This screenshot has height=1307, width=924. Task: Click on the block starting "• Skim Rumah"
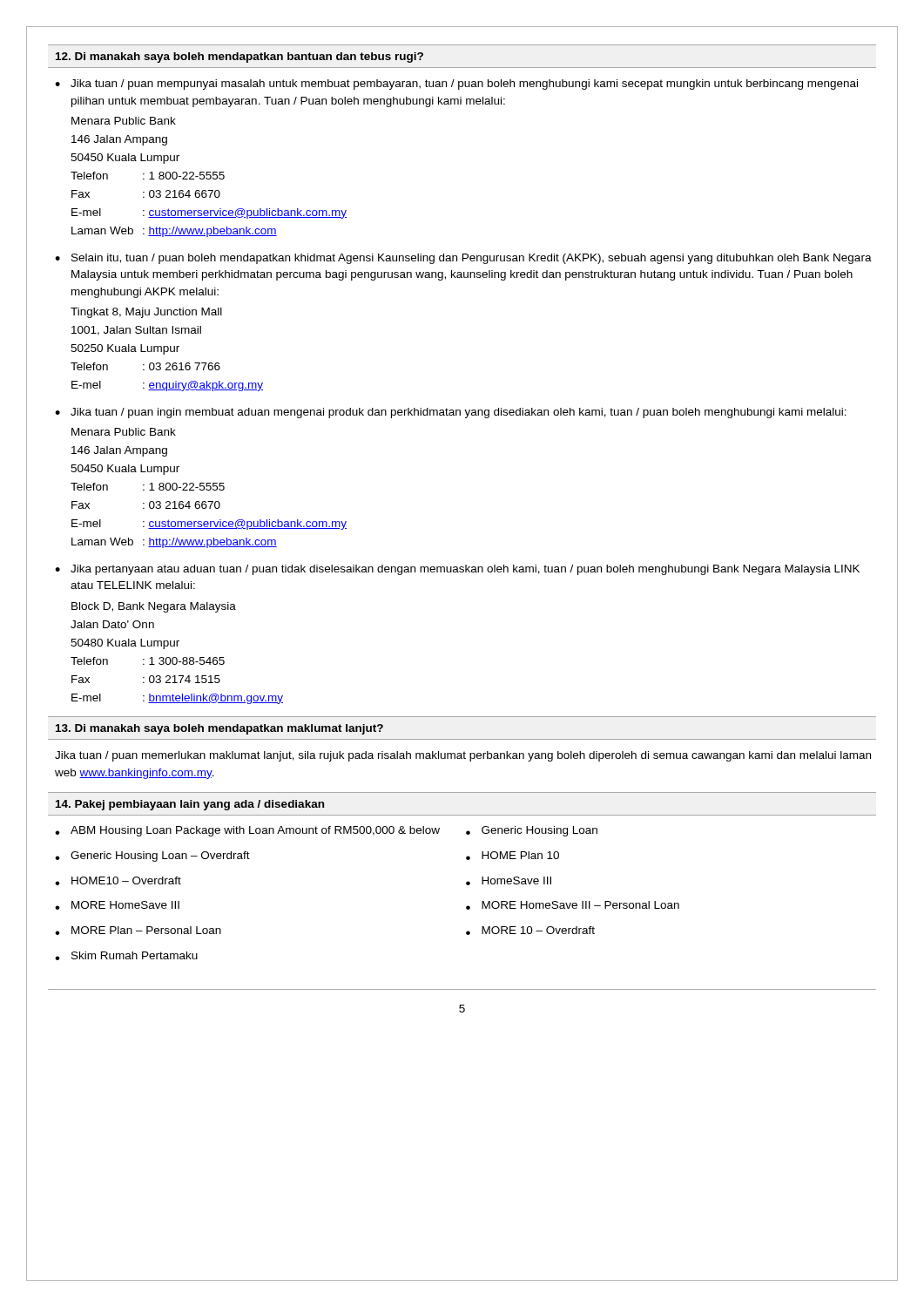click(x=126, y=958)
